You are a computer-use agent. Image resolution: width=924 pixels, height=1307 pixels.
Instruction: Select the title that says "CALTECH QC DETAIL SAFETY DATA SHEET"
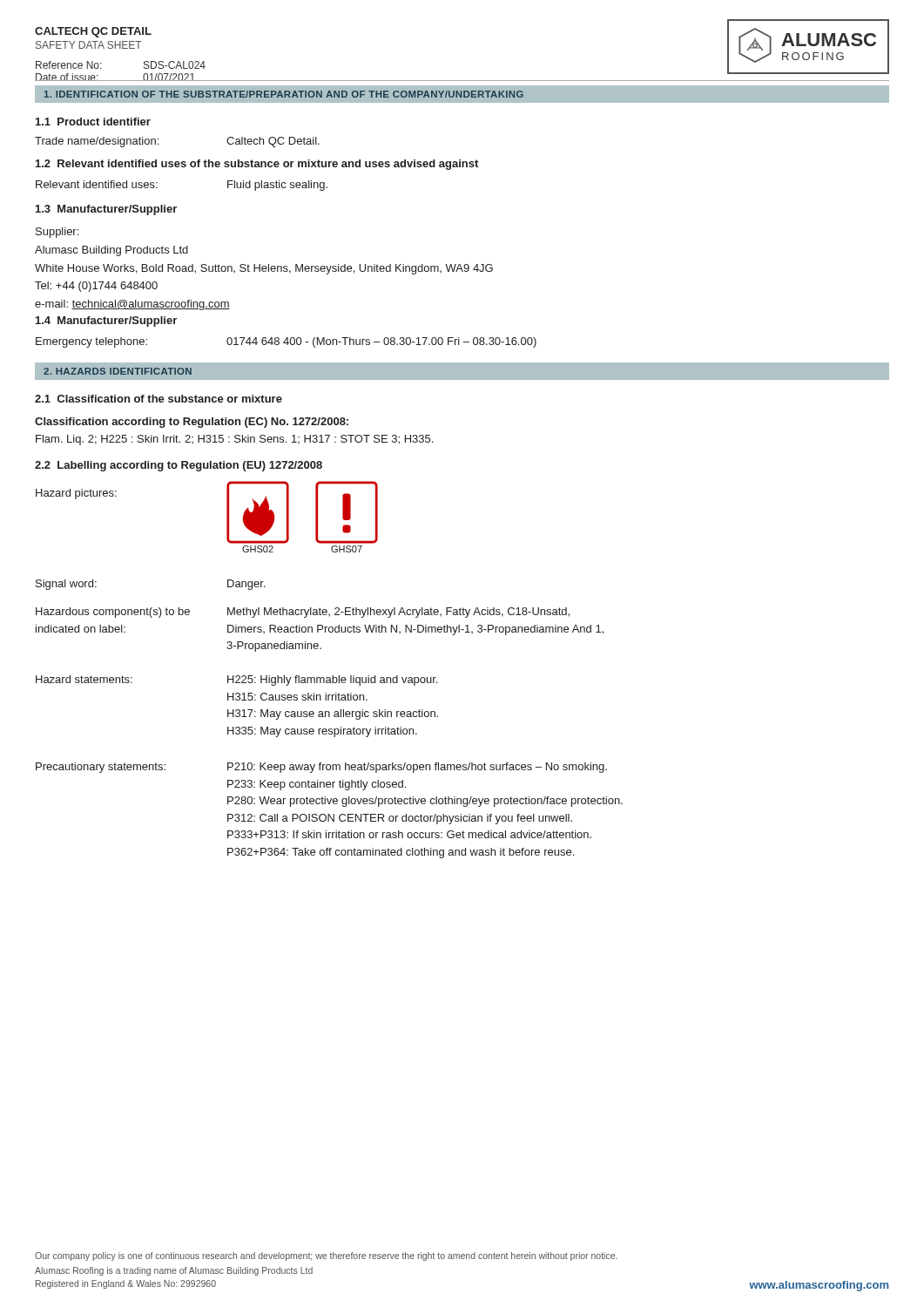point(126,39)
